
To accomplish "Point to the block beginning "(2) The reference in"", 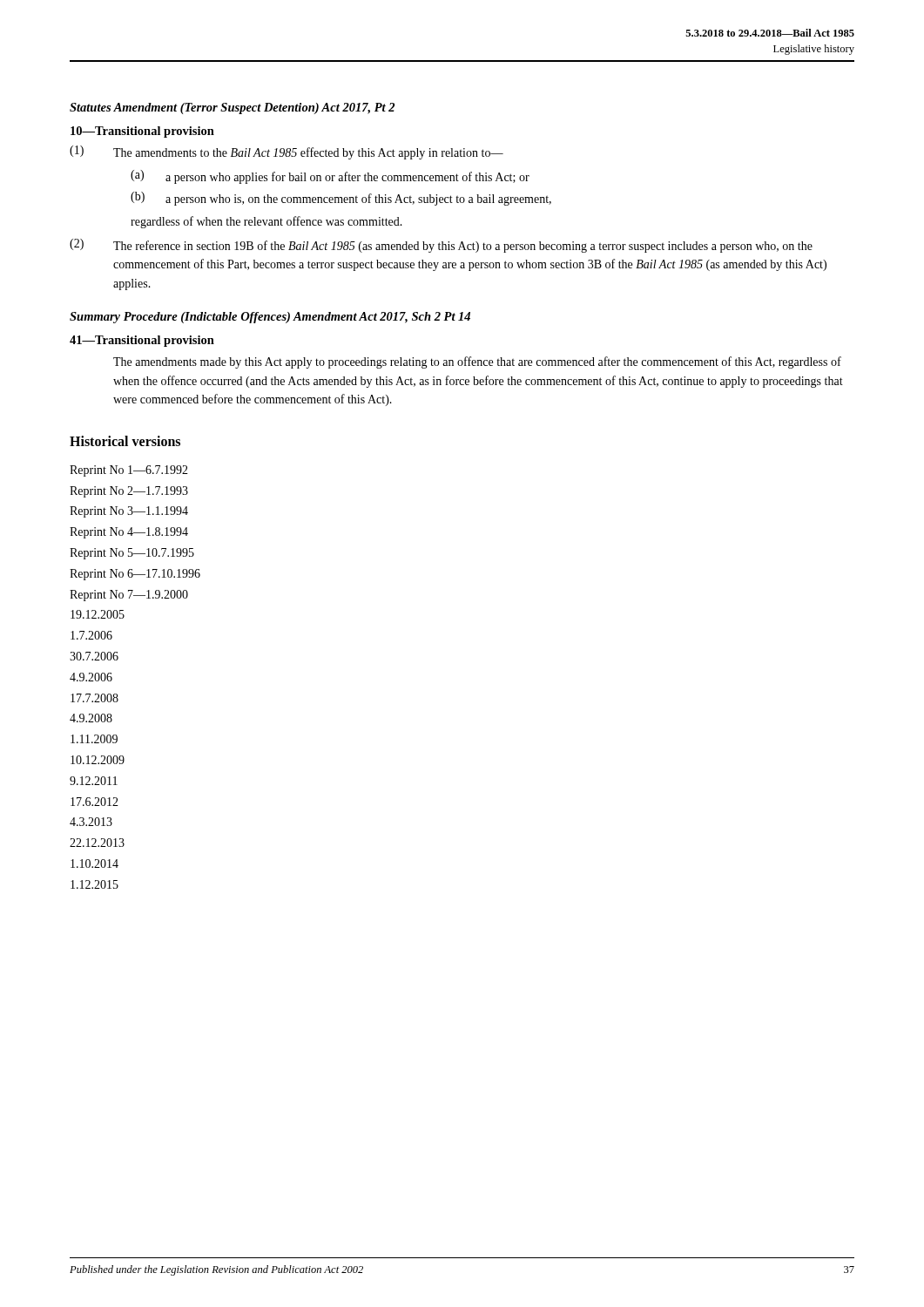I will click(x=462, y=265).
